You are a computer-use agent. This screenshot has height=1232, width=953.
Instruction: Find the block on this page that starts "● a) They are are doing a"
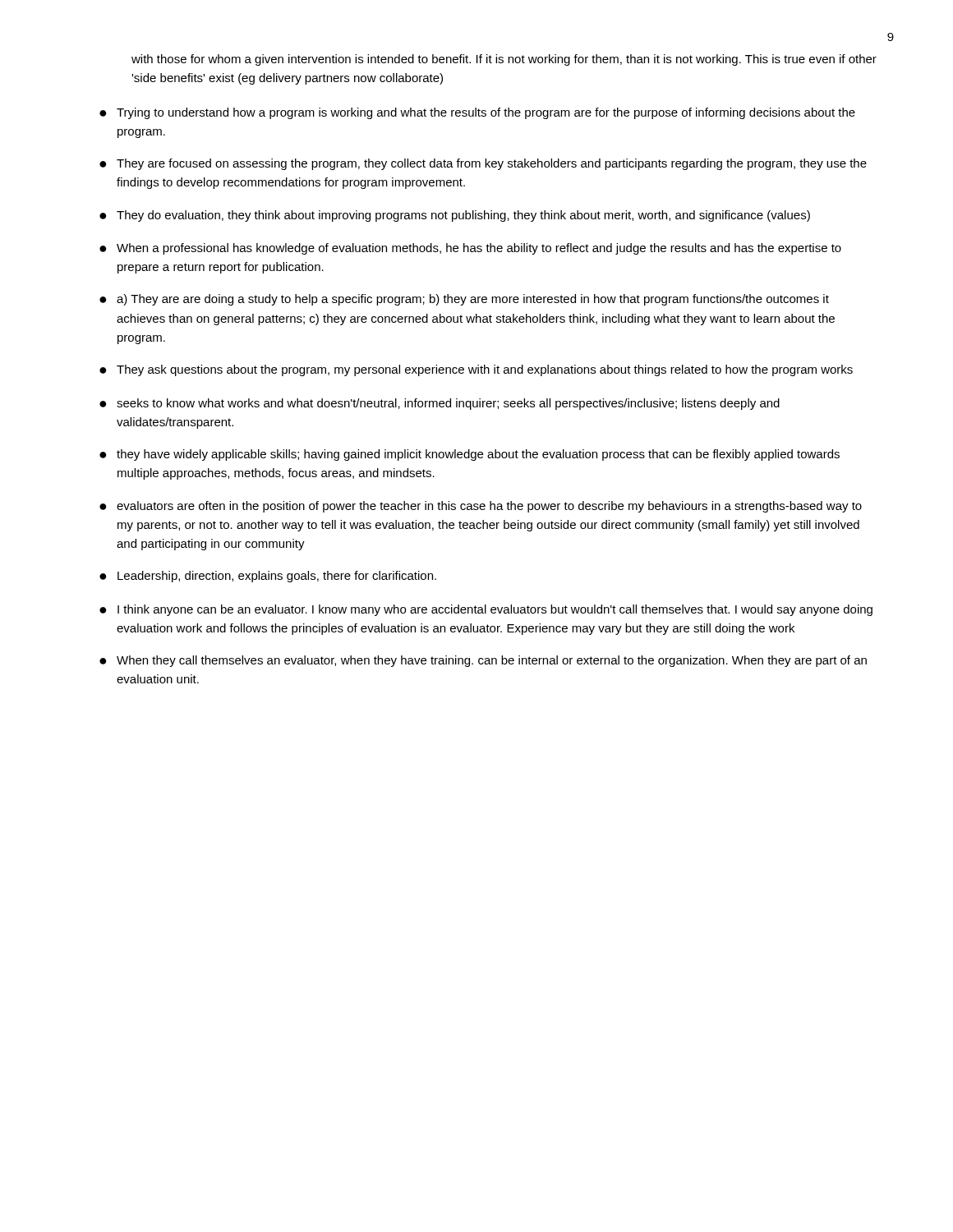pos(489,318)
